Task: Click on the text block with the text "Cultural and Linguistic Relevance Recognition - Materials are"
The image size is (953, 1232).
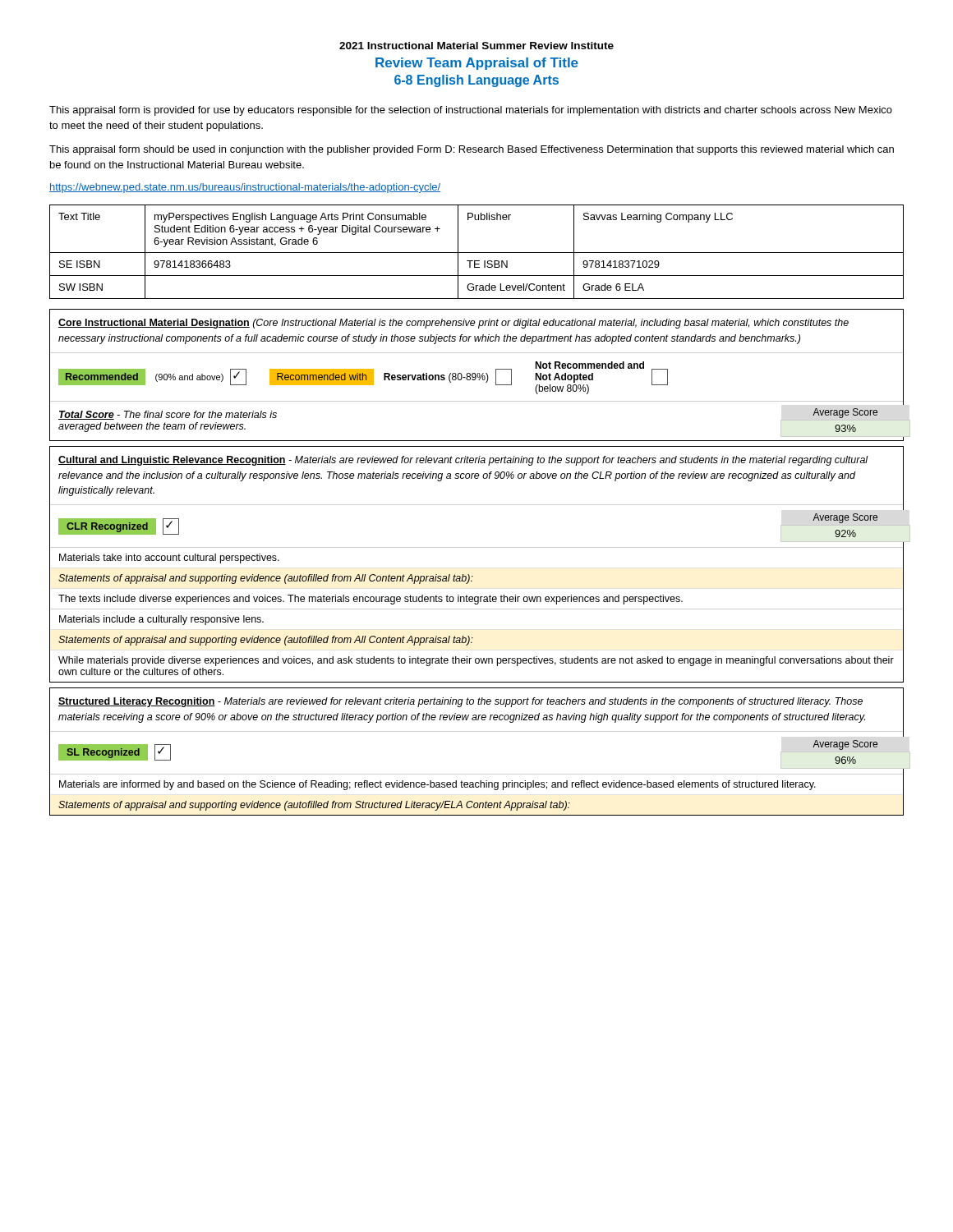Action: point(463,461)
